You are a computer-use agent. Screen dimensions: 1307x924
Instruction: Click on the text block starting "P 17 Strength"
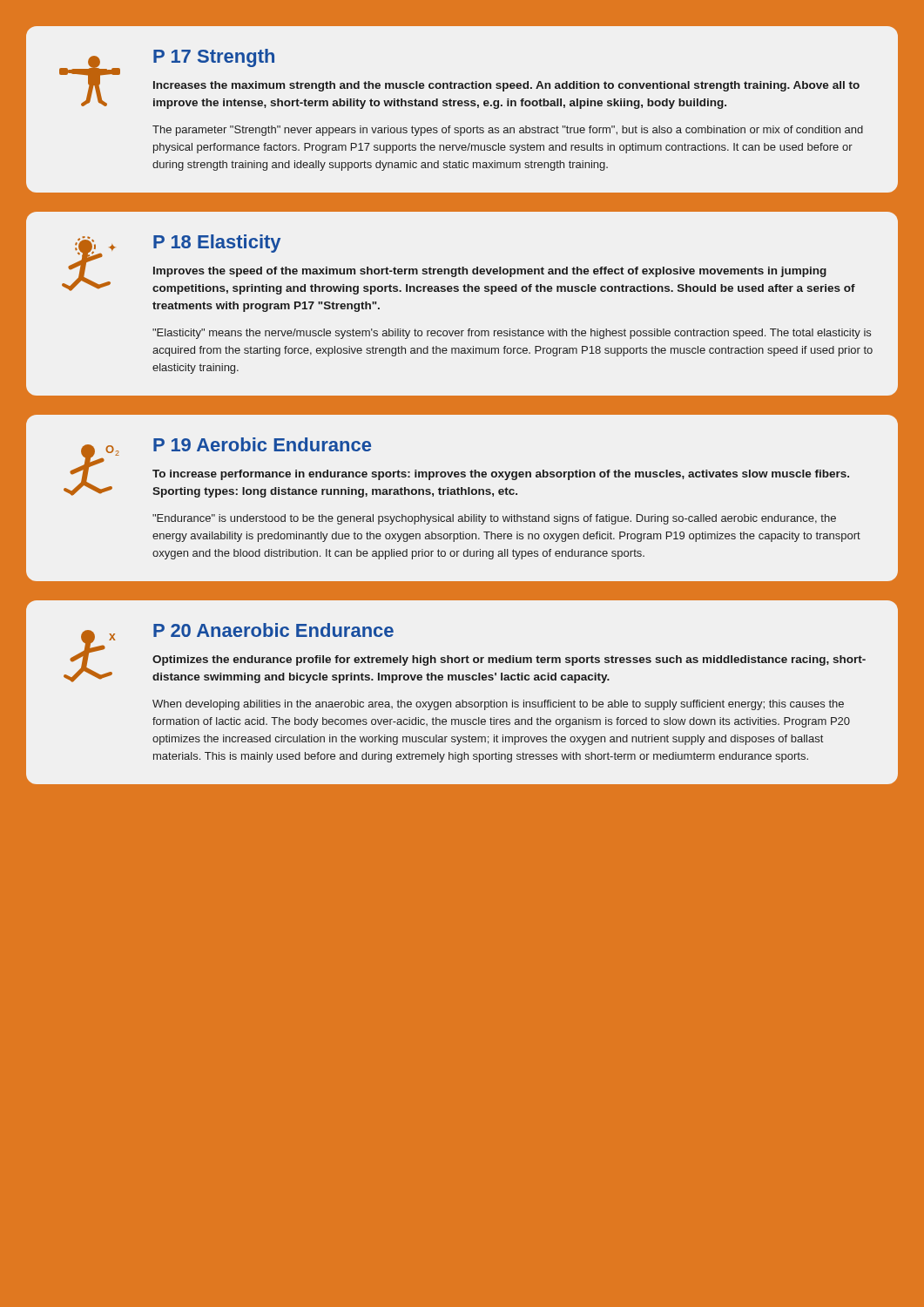[214, 56]
